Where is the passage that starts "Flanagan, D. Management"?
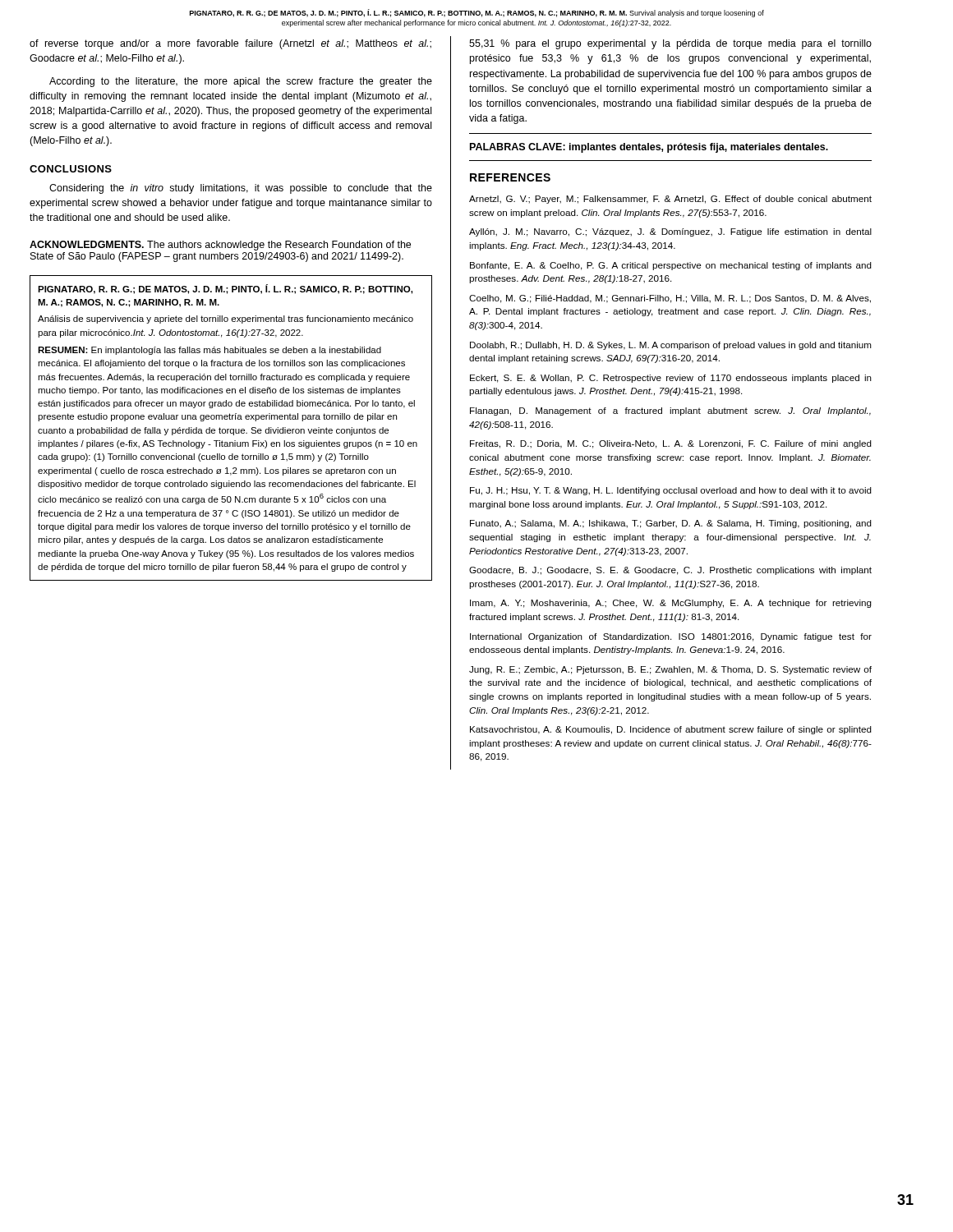This screenshot has width=953, height=1232. click(670, 417)
